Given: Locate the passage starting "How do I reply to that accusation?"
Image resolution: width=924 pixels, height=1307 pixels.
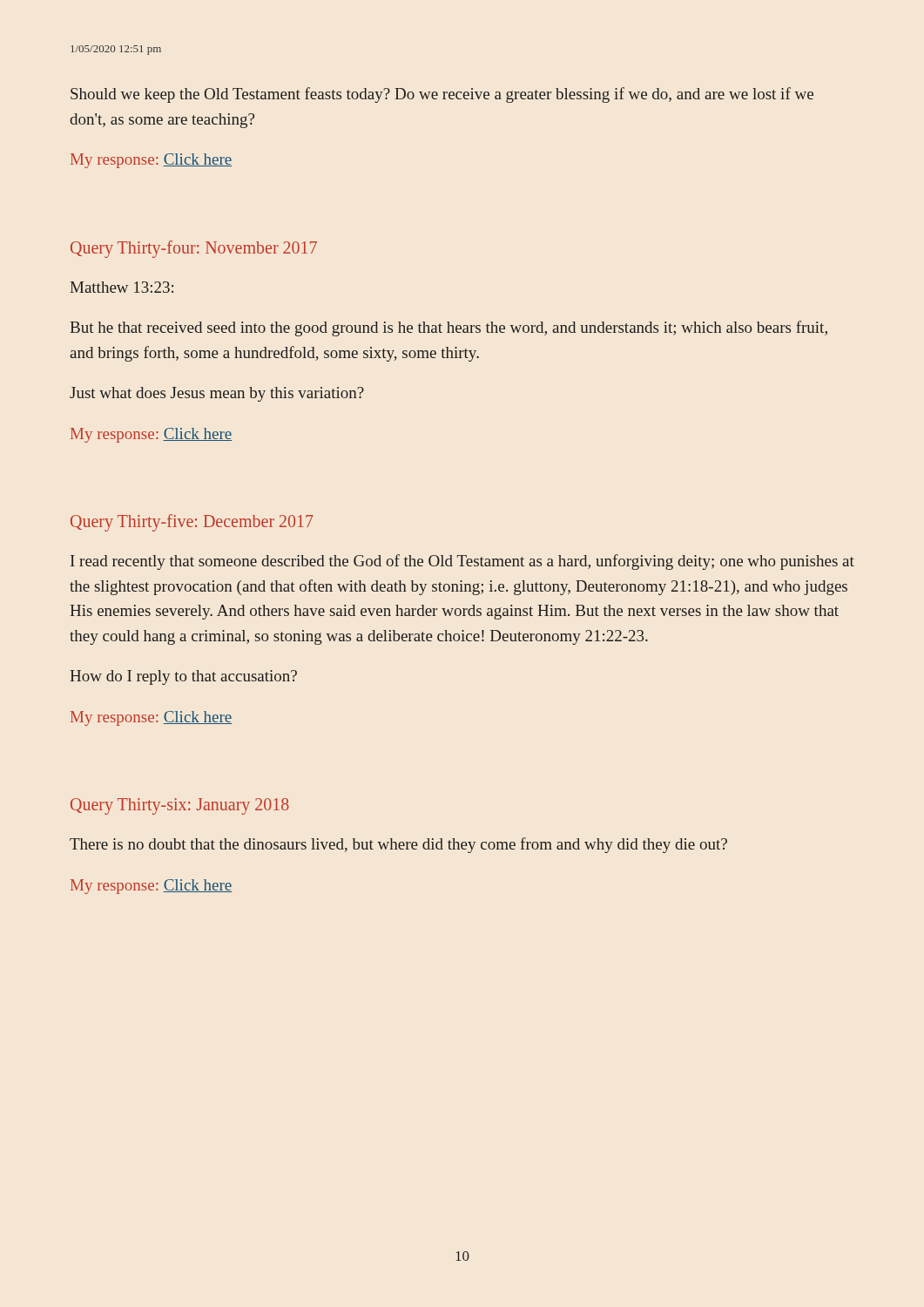Looking at the screenshot, I should [184, 676].
